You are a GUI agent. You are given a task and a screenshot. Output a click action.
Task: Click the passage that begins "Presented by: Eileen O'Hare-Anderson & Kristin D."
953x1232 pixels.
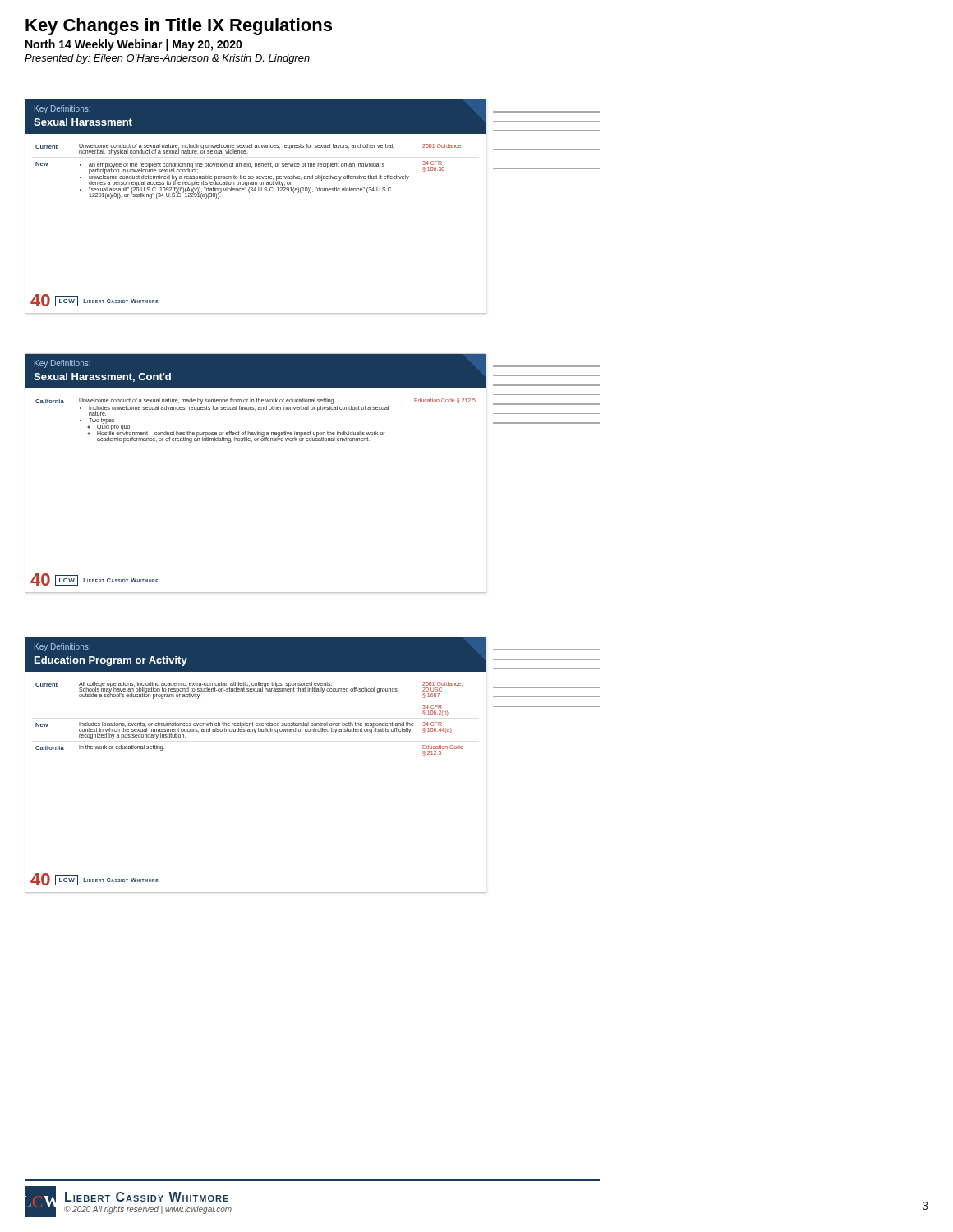pyautogui.click(x=167, y=58)
